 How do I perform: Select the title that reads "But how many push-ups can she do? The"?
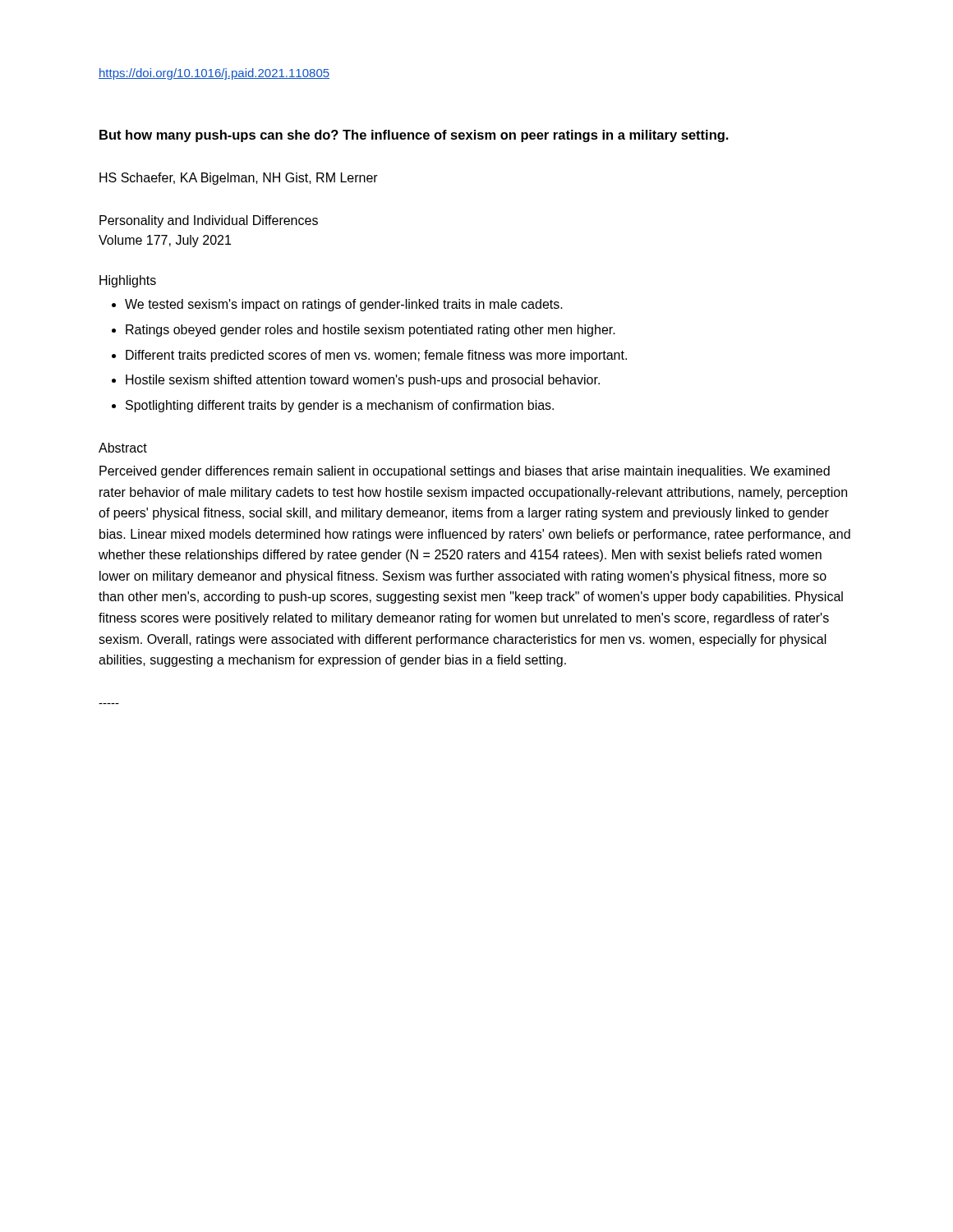point(476,135)
